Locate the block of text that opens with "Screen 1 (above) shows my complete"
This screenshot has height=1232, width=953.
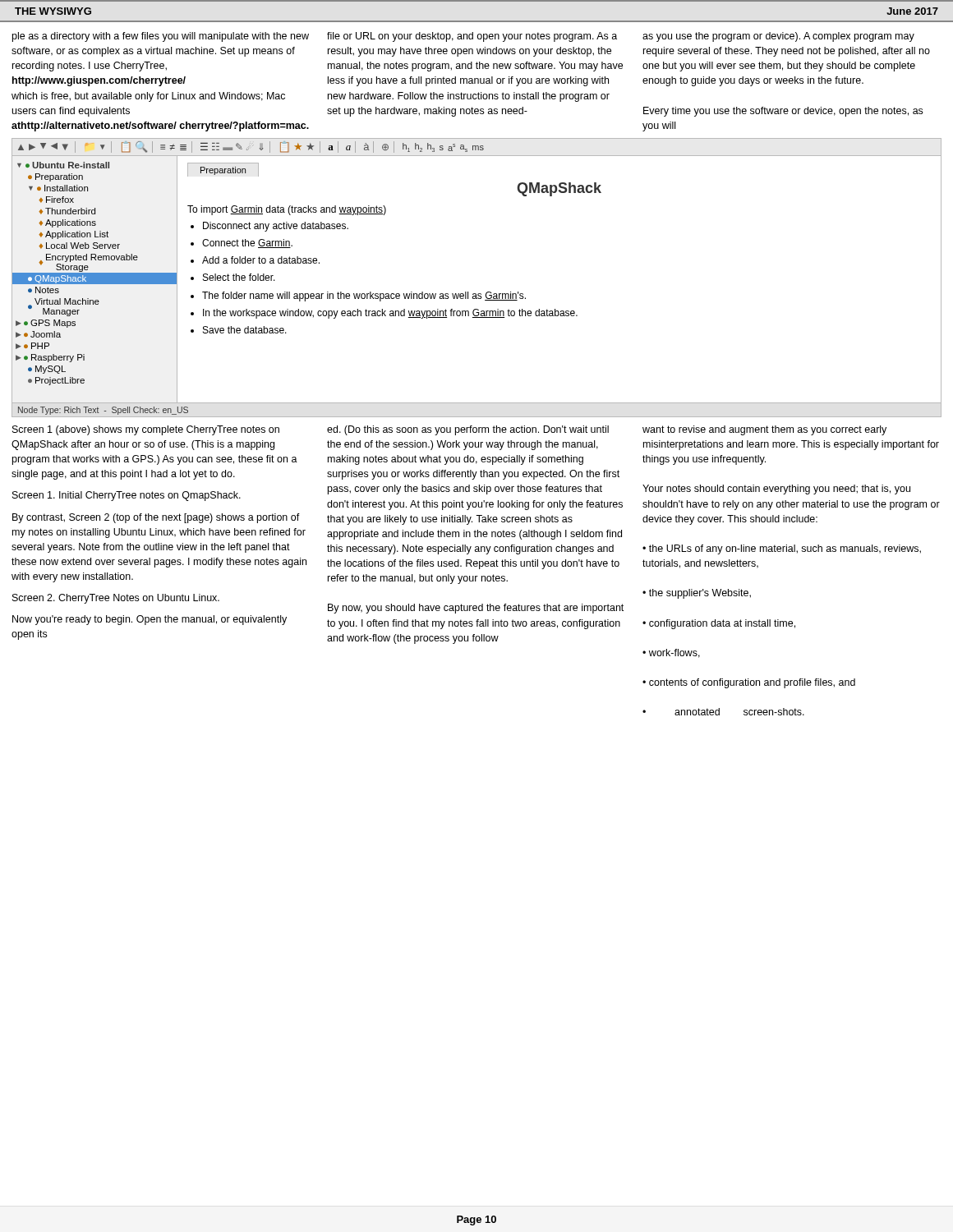tap(154, 452)
